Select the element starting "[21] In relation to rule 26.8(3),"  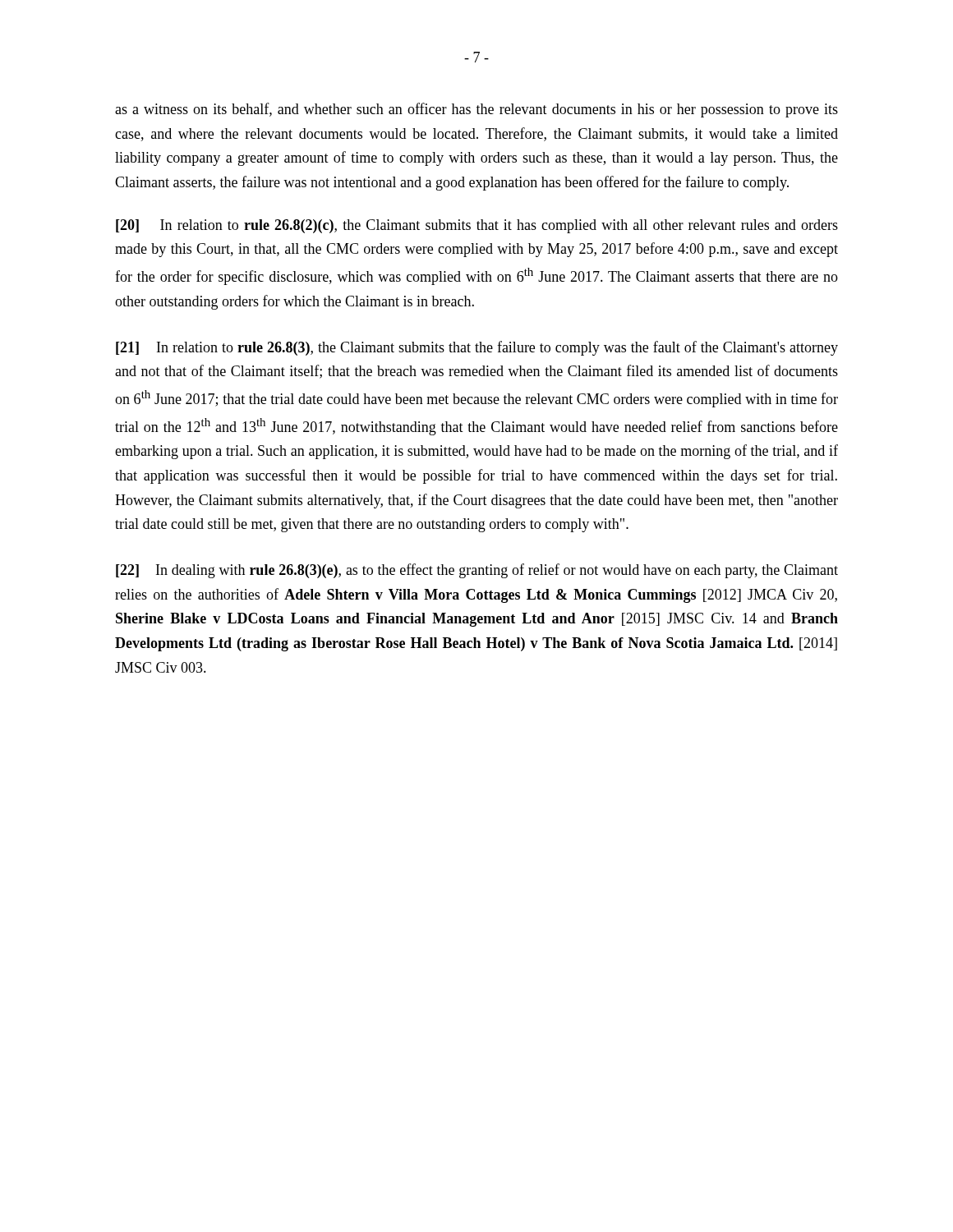pos(476,436)
